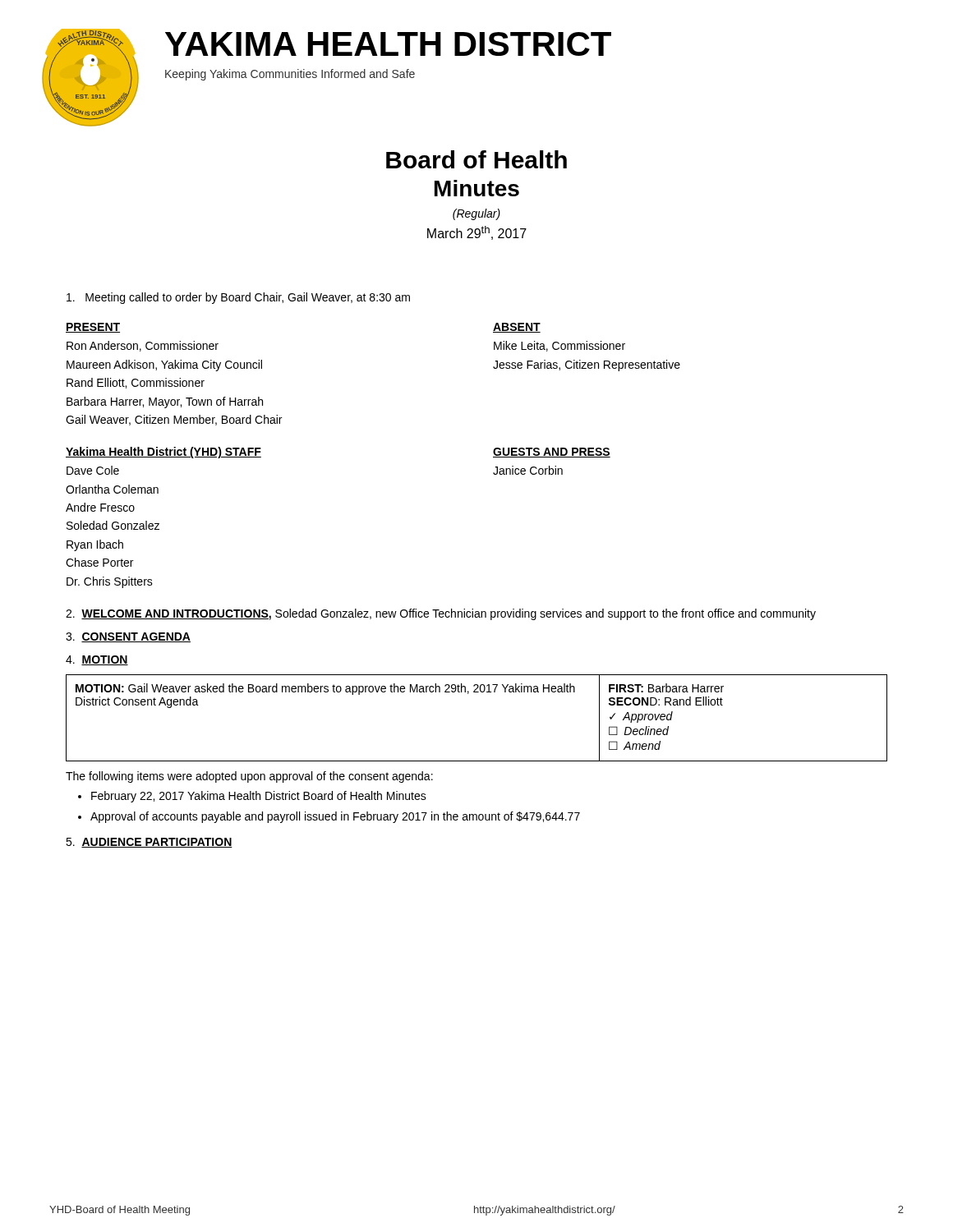
Task: Point to the text starting "The following items were adopted upon"
Action: (250, 776)
